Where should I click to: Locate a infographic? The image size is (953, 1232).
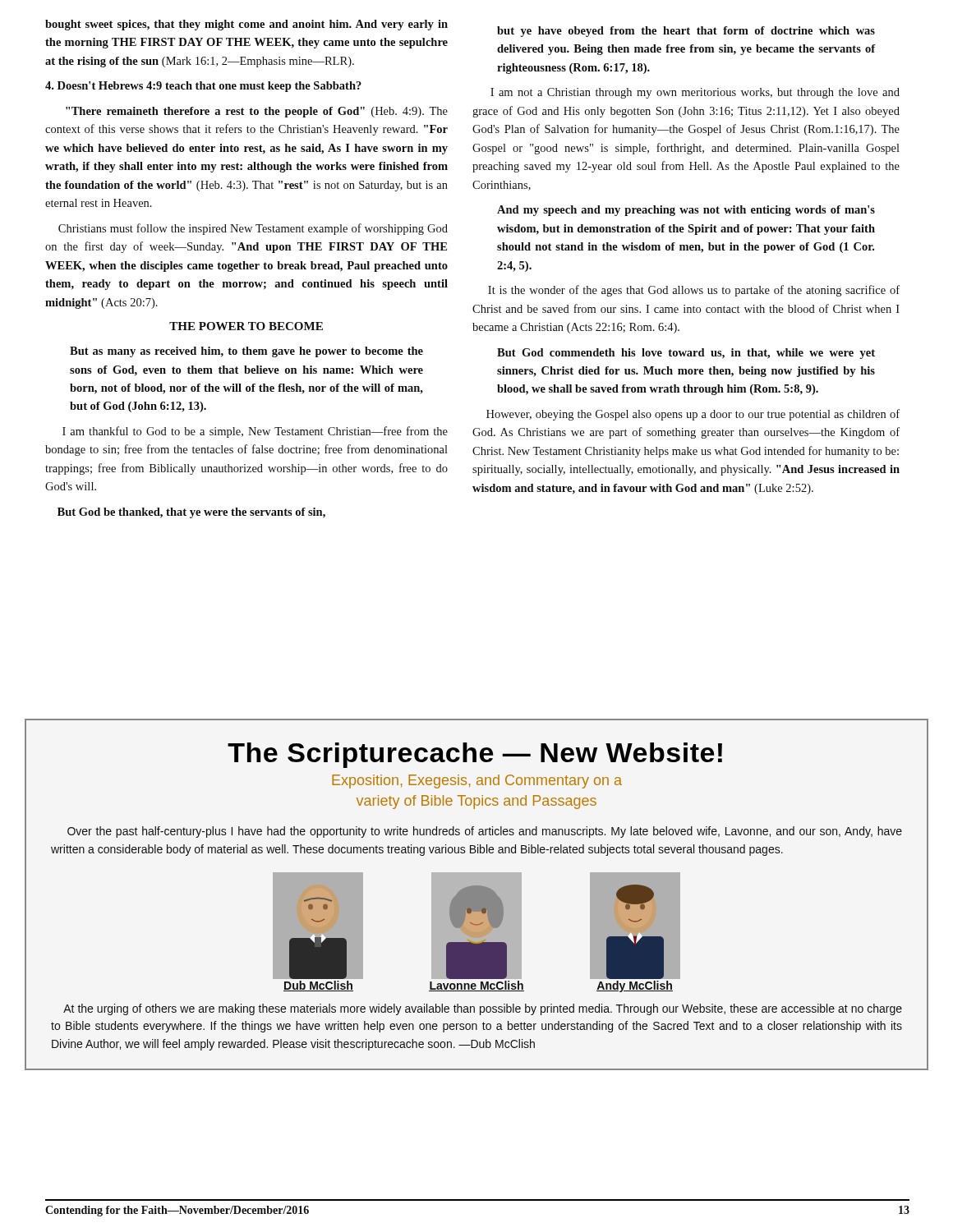[476, 894]
